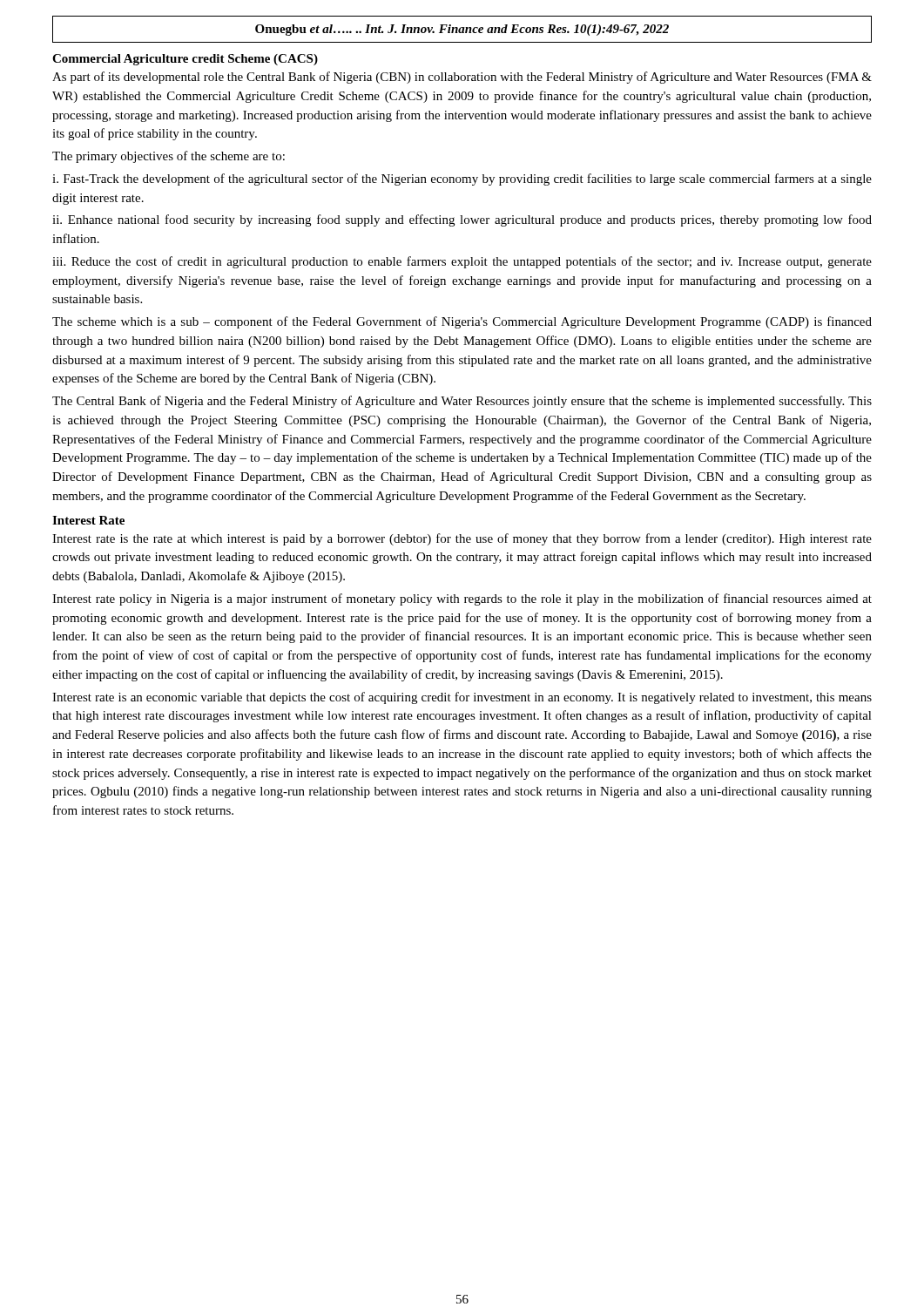Point to the block beginning "ii. Enhance national food security by increasing"

click(462, 229)
